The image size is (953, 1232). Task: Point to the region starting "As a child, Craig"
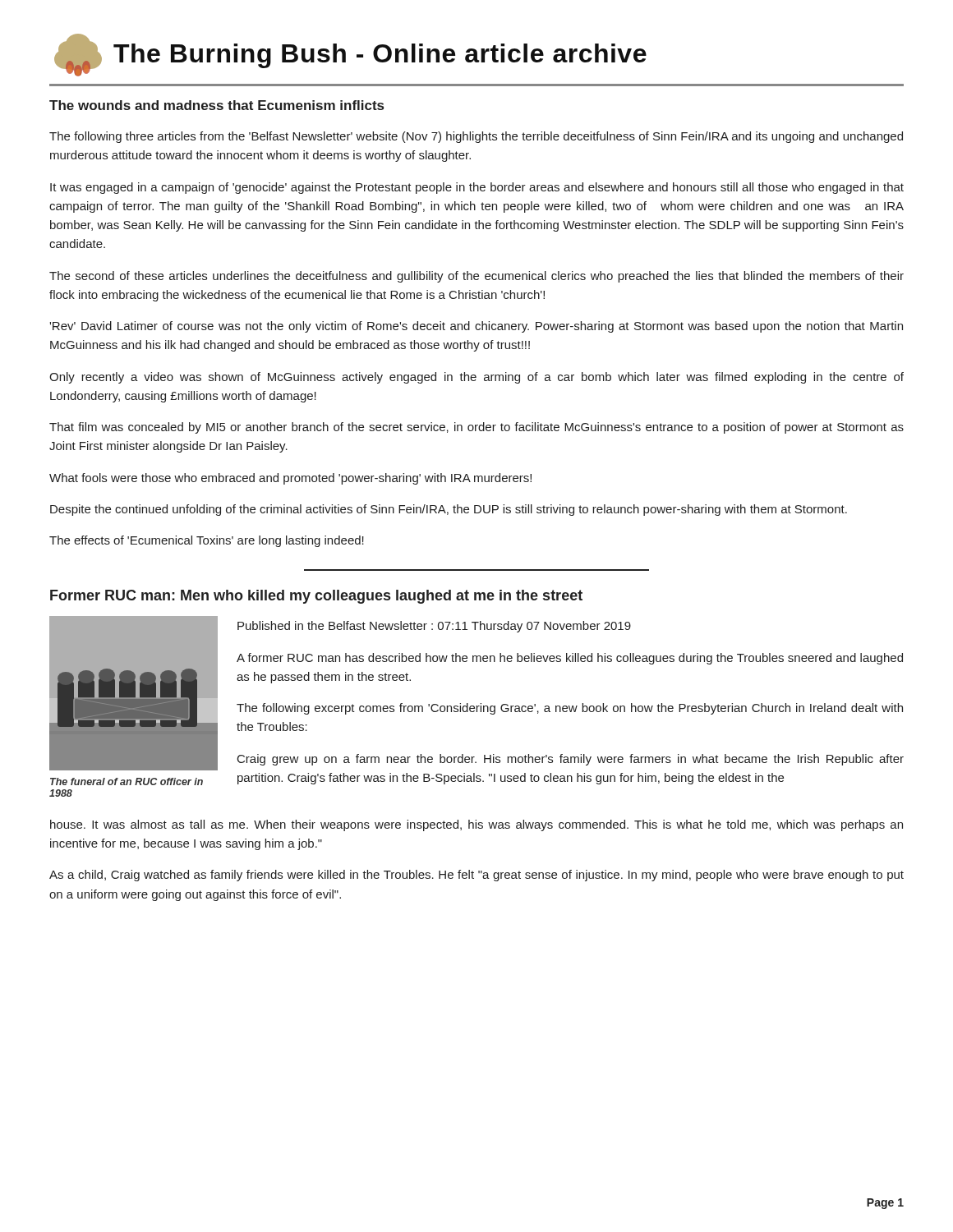[476, 884]
